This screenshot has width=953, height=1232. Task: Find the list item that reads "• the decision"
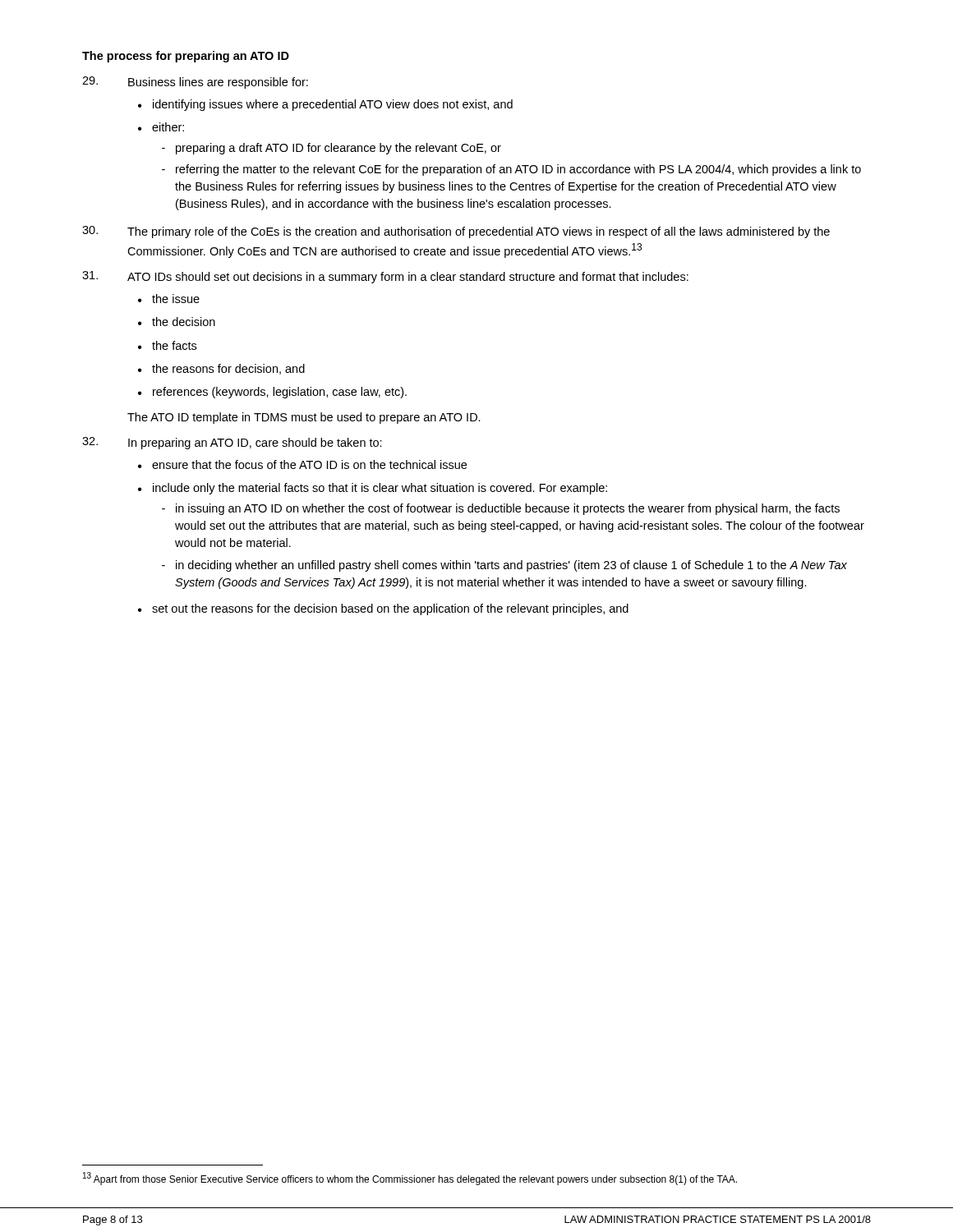(177, 322)
